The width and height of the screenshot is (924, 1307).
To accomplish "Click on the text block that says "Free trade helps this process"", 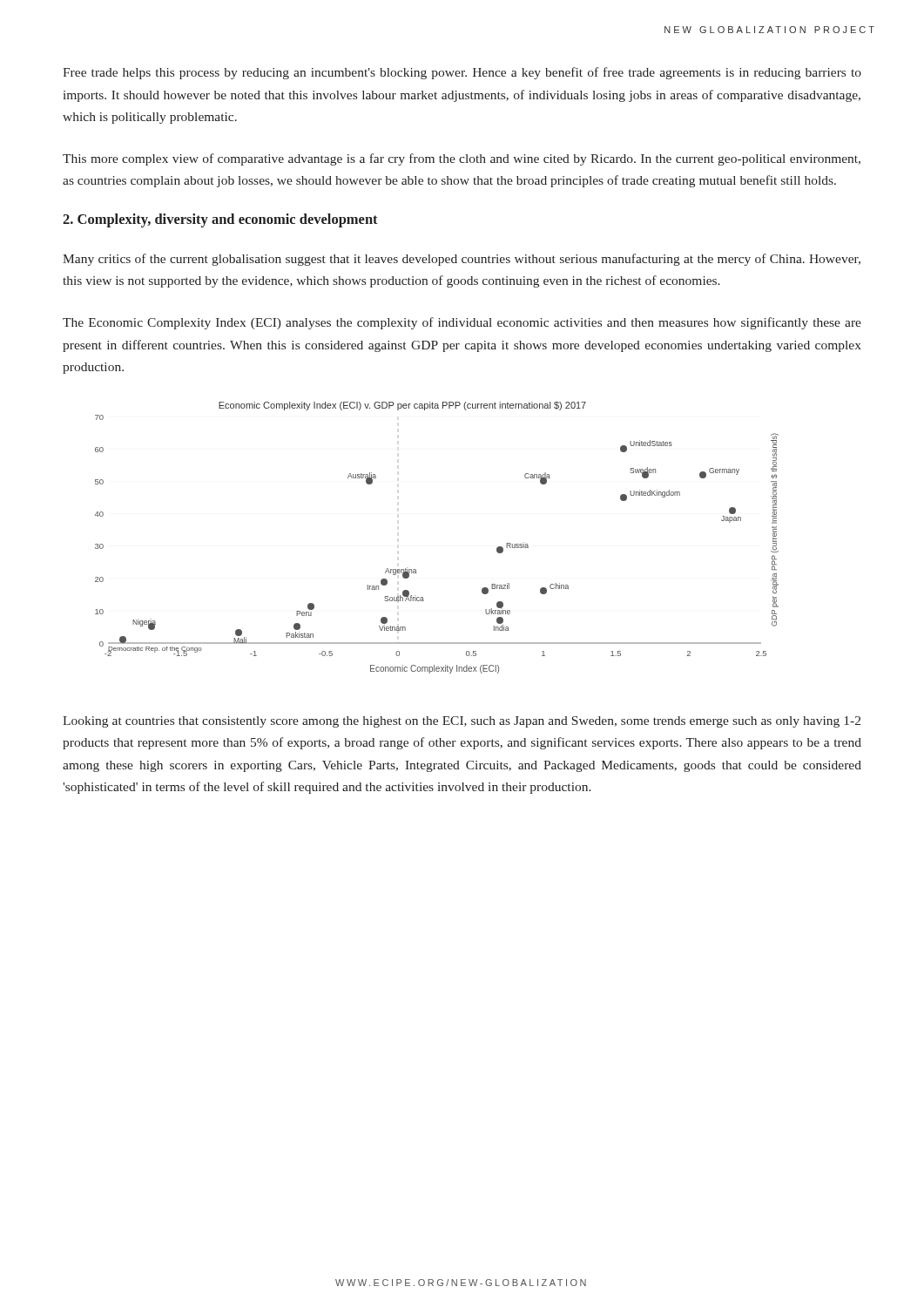I will tap(462, 94).
